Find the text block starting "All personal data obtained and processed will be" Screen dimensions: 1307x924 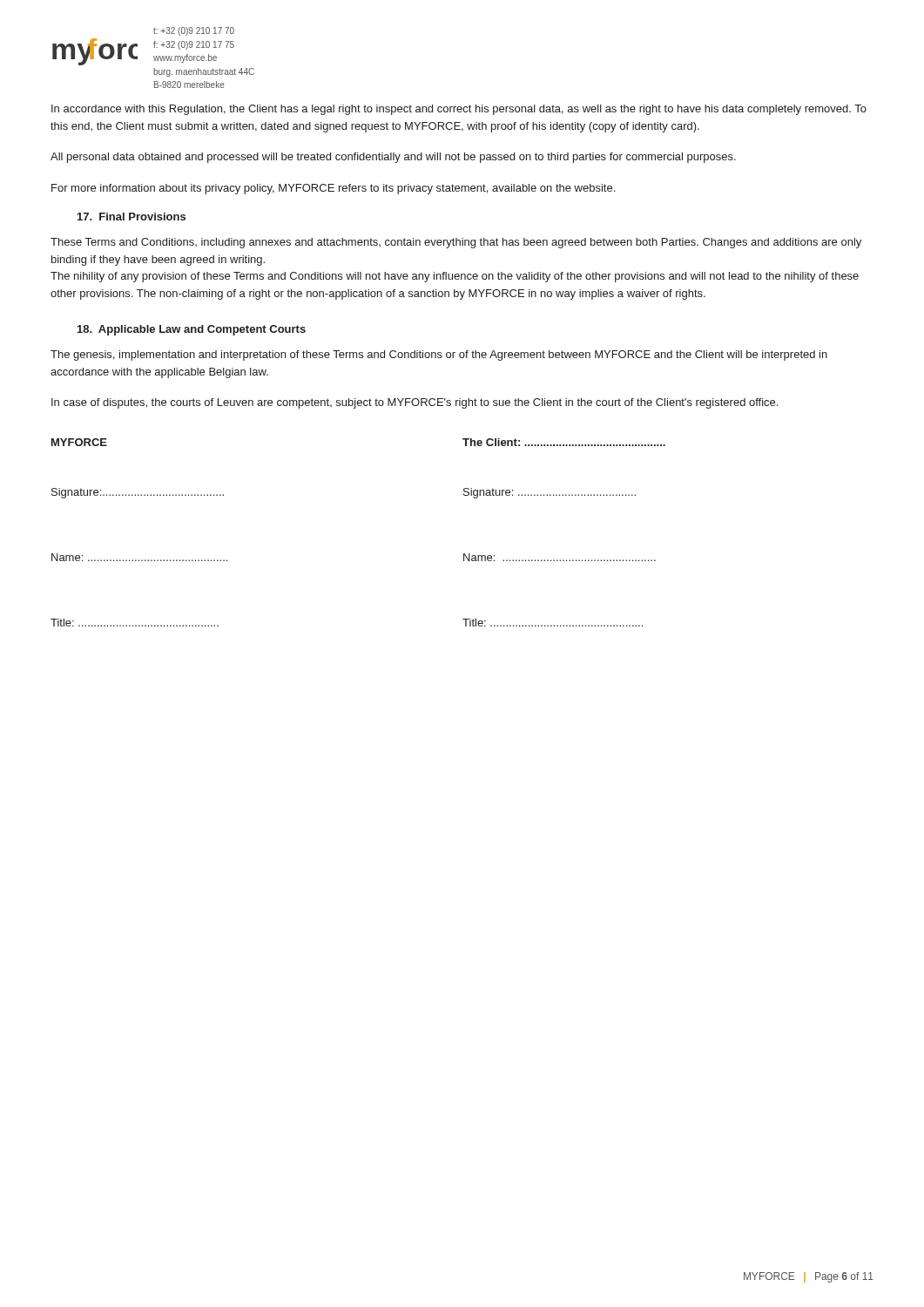pyautogui.click(x=394, y=156)
